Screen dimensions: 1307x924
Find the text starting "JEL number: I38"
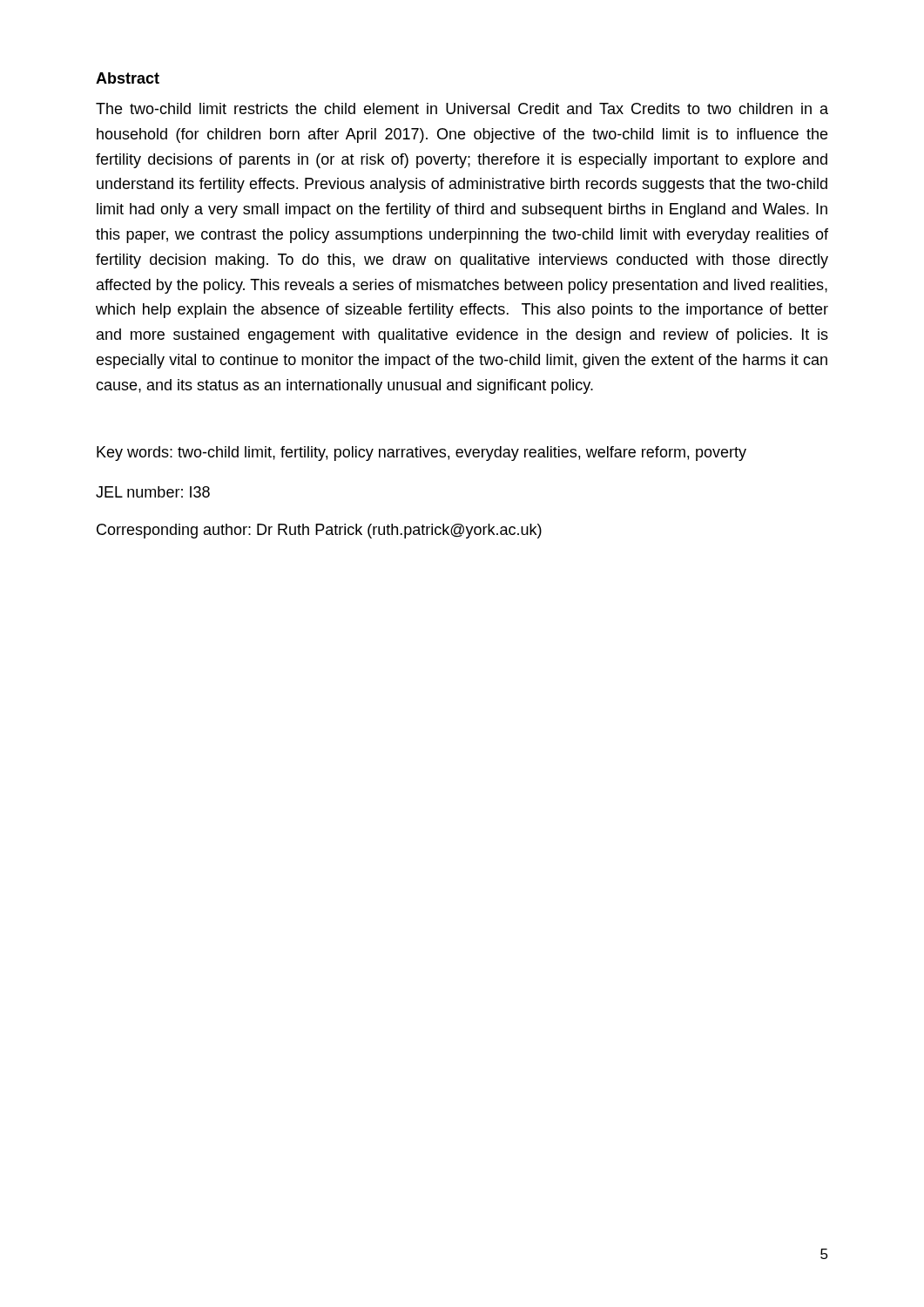(153, 493)
